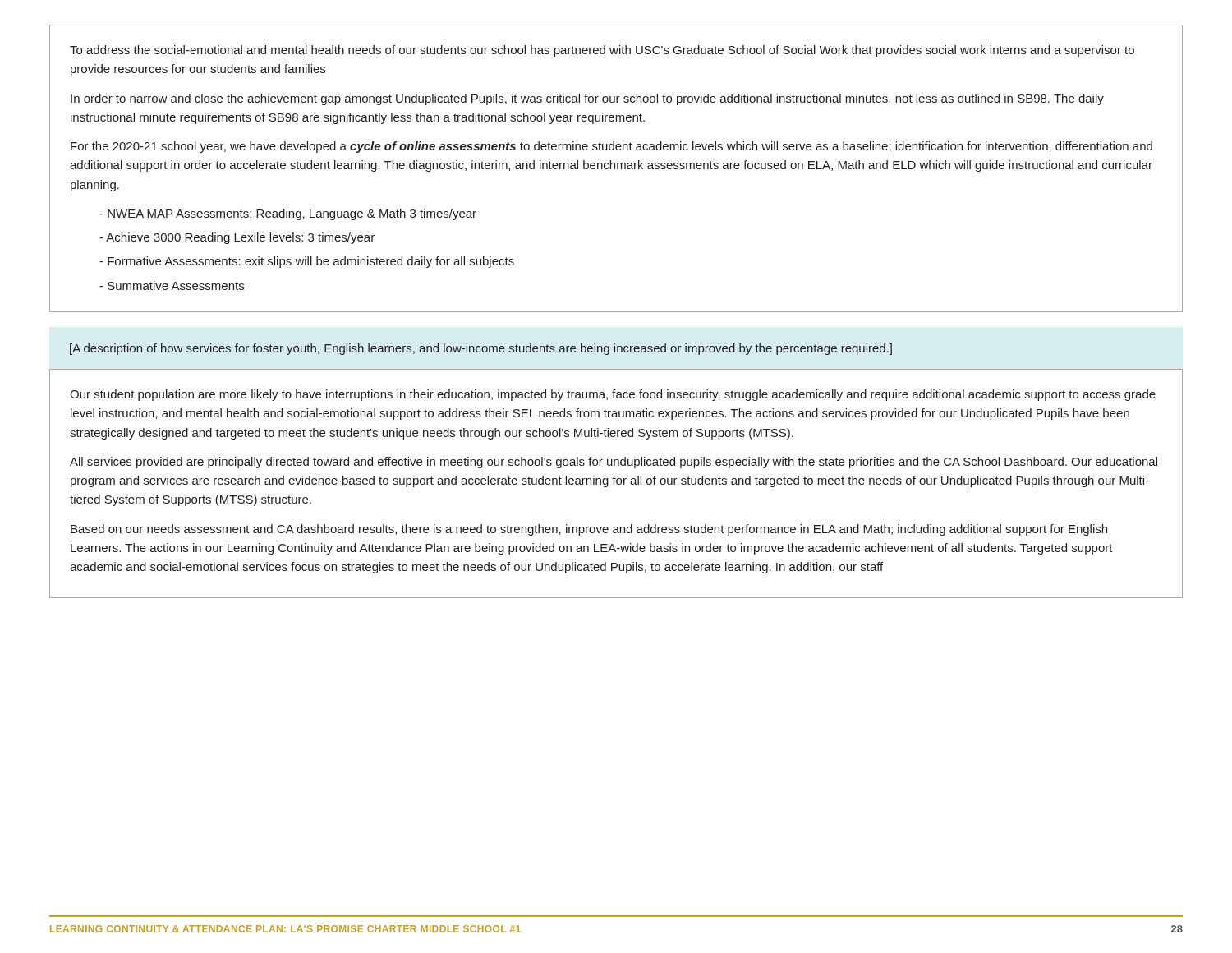
Task: Click the passage that begins "NWEA MAP Assessments:"
Action: [x=288, y=213]
